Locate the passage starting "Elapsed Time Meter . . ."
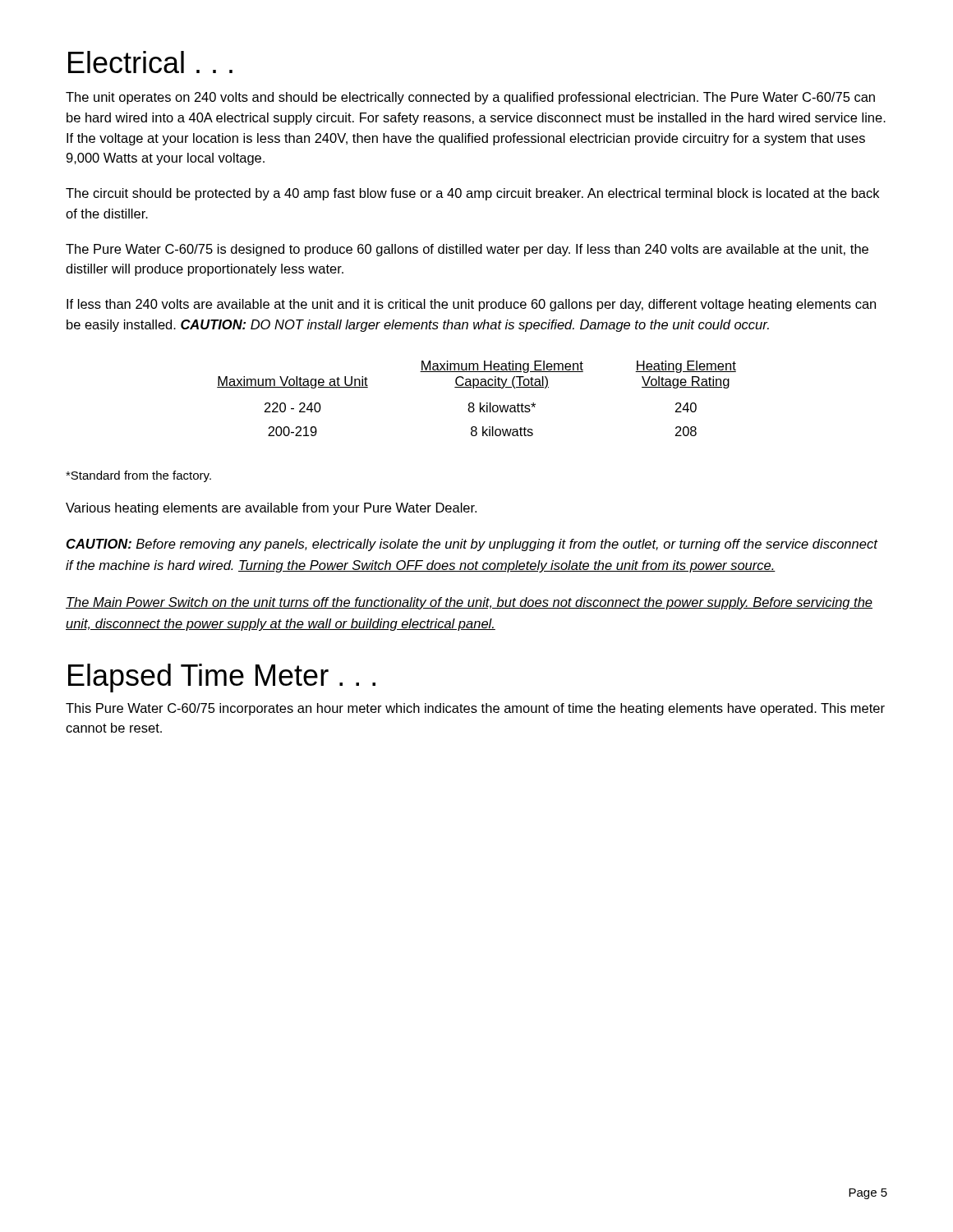Viewport: 953px width, 1232px height. click(222, 678)
